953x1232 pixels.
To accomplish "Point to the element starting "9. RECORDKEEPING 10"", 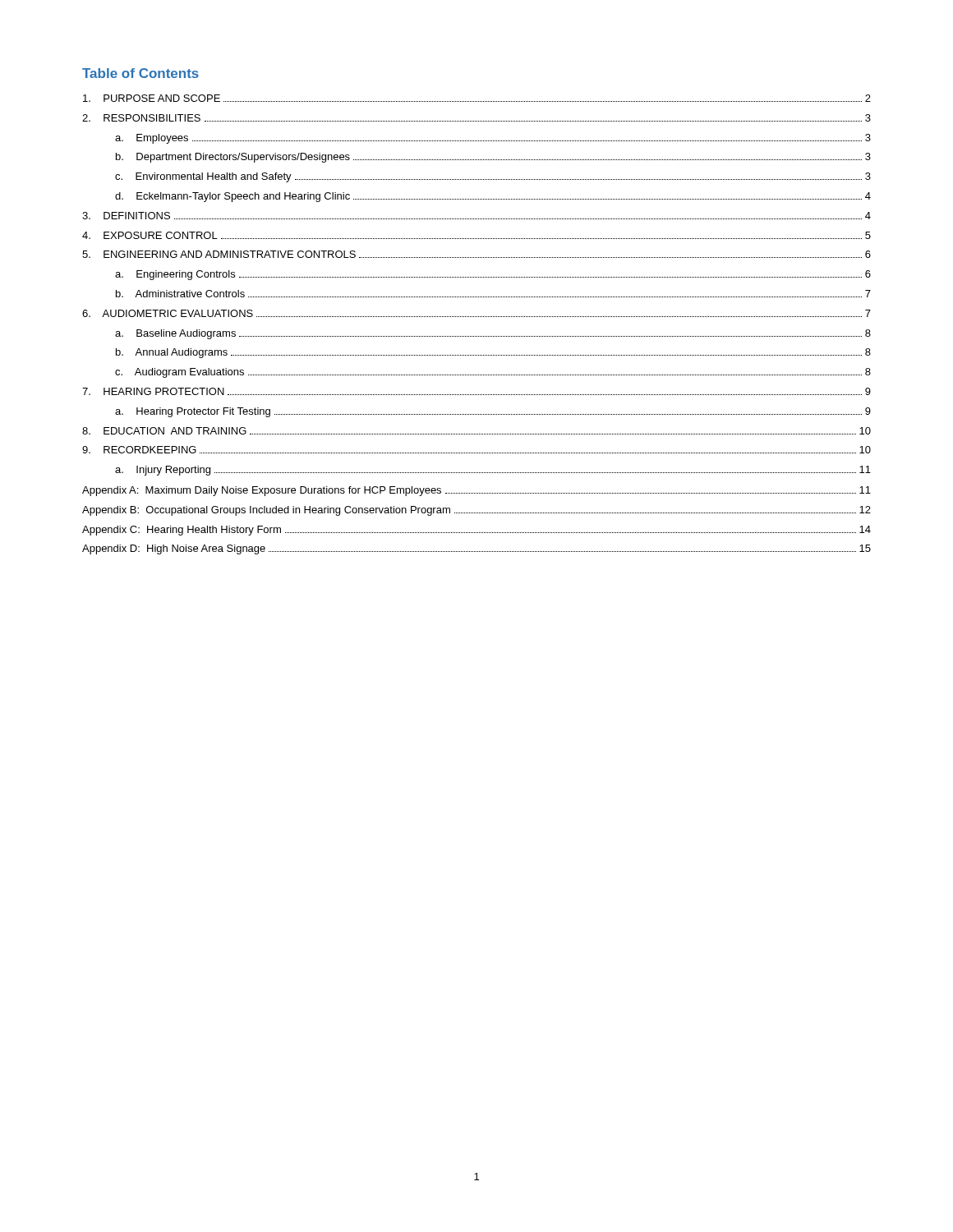I will coord(476,451).
